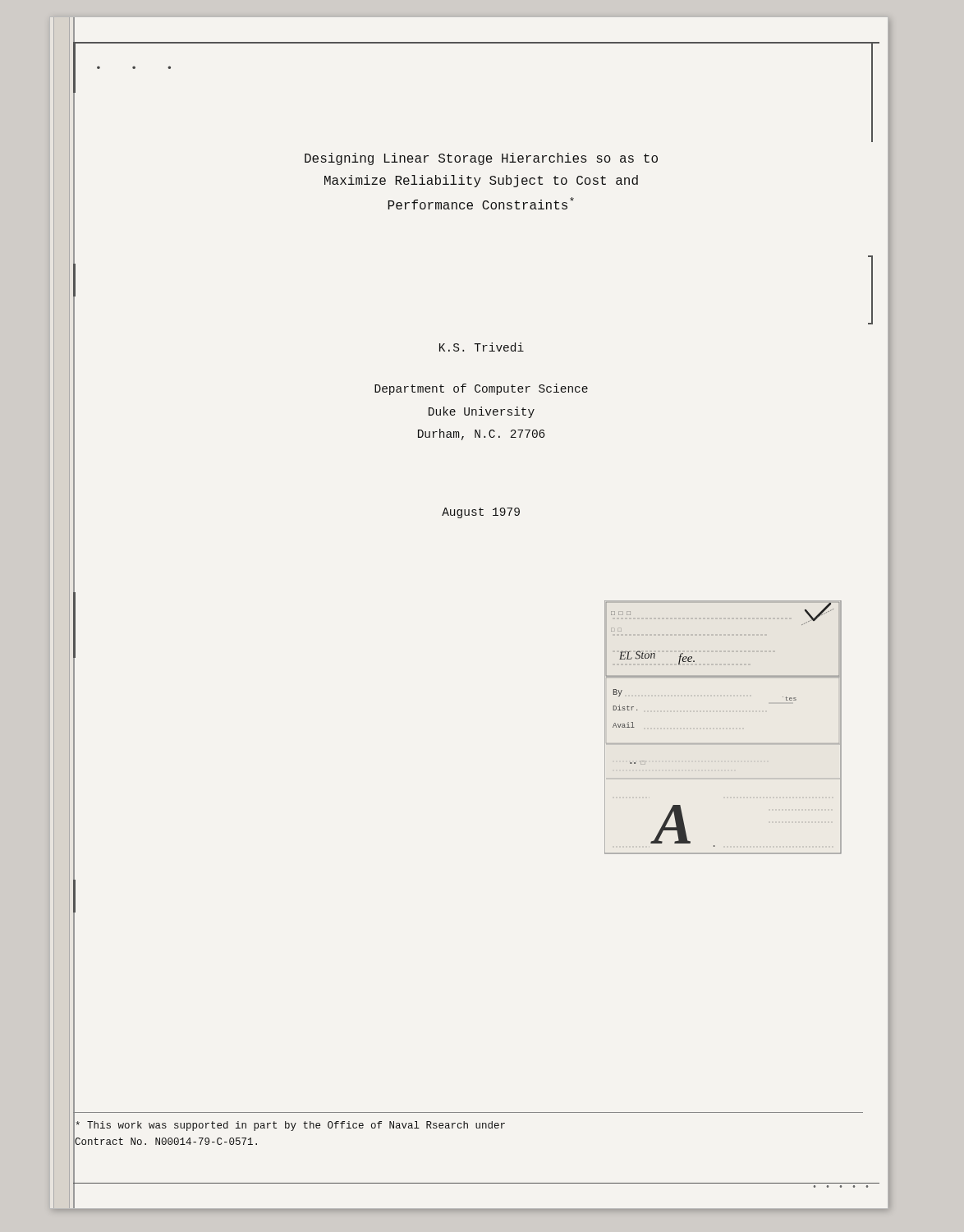
Task: Click on the text with the text "K.S. Trivedi"
Action: [x=481, y=348]
